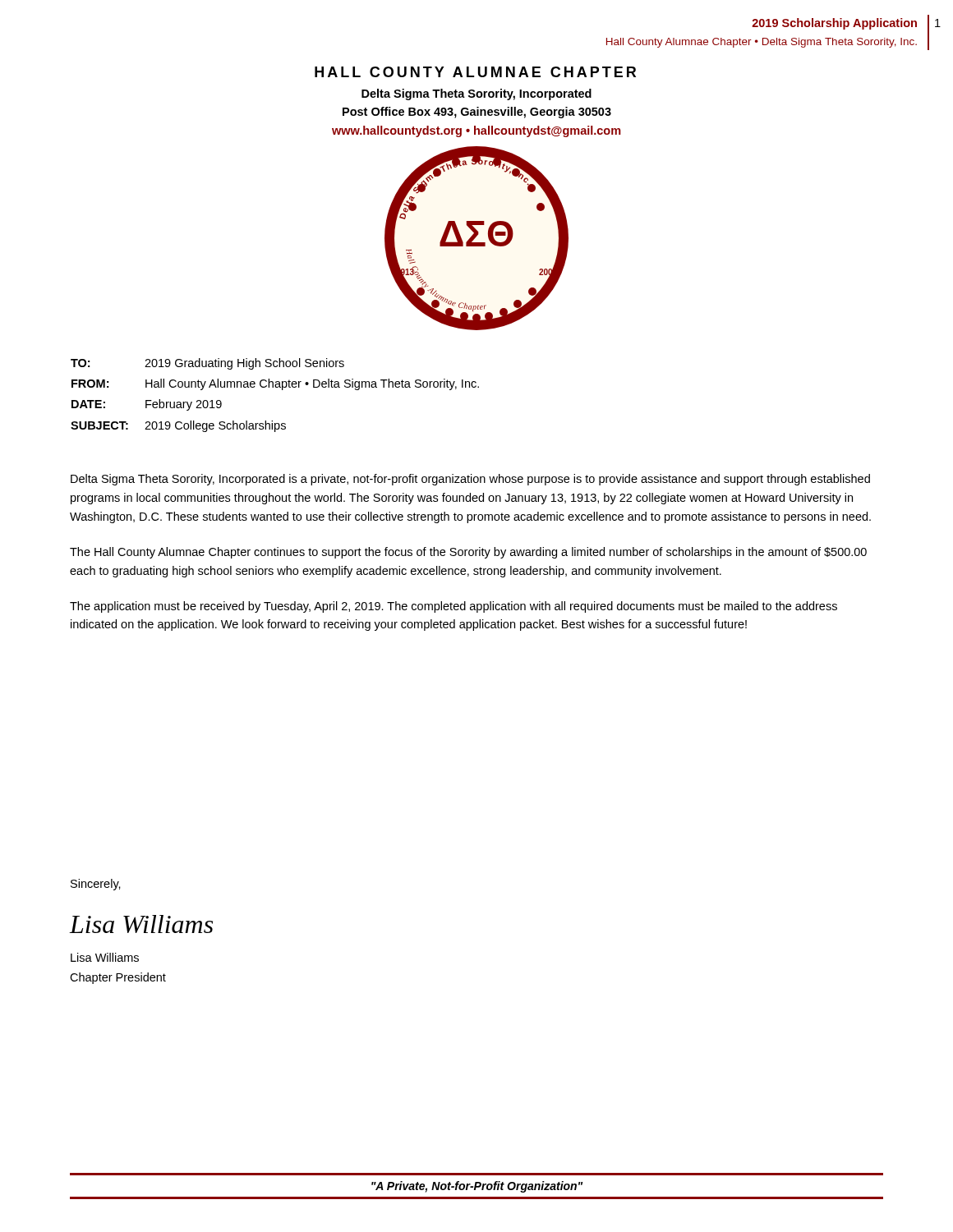Select the passage starting "TO: 2019 Graduating High"
Screen dimensions: 1232x953
tap(275, 395)
